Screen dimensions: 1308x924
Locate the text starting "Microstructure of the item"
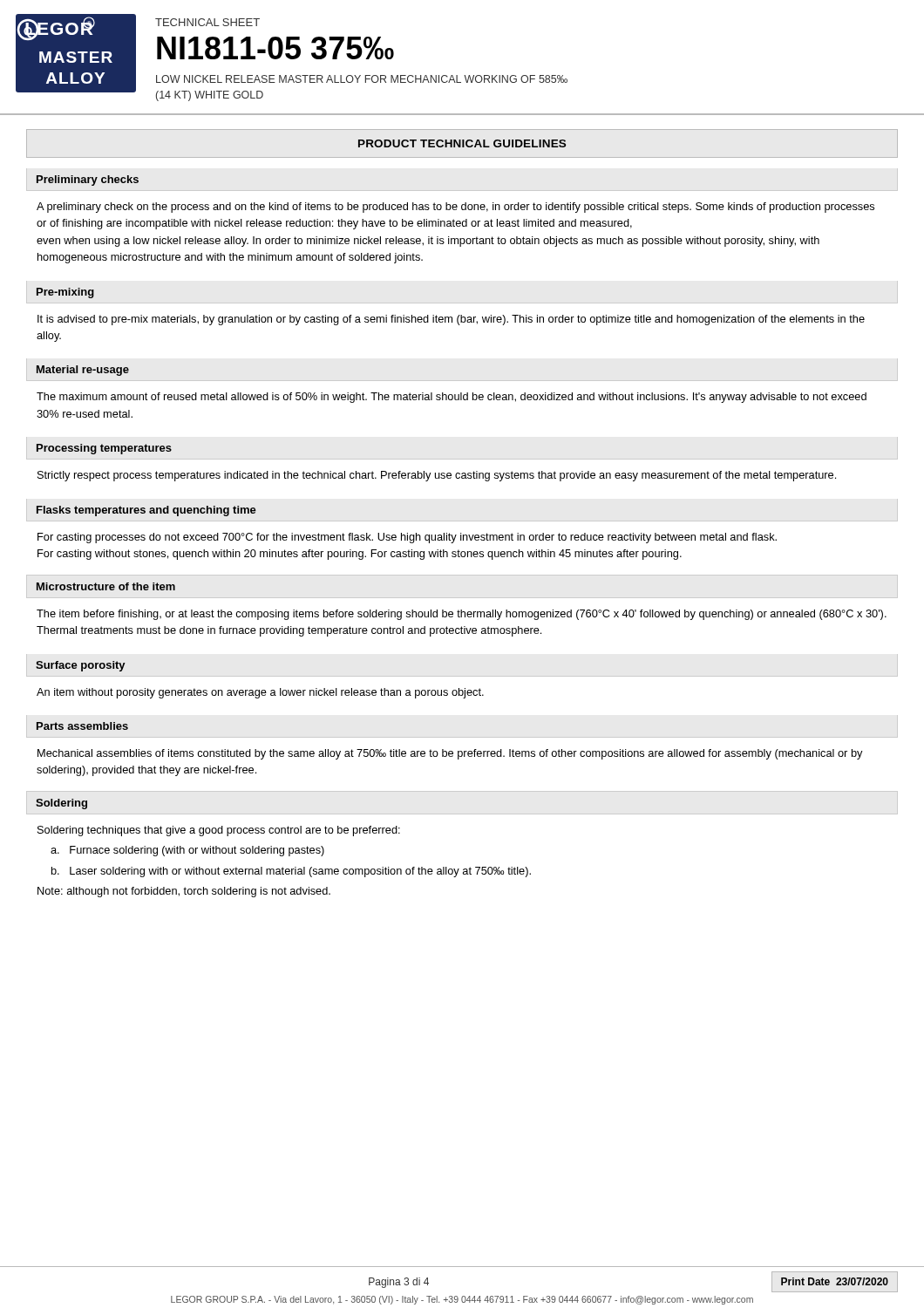click(x=106, y=586)
